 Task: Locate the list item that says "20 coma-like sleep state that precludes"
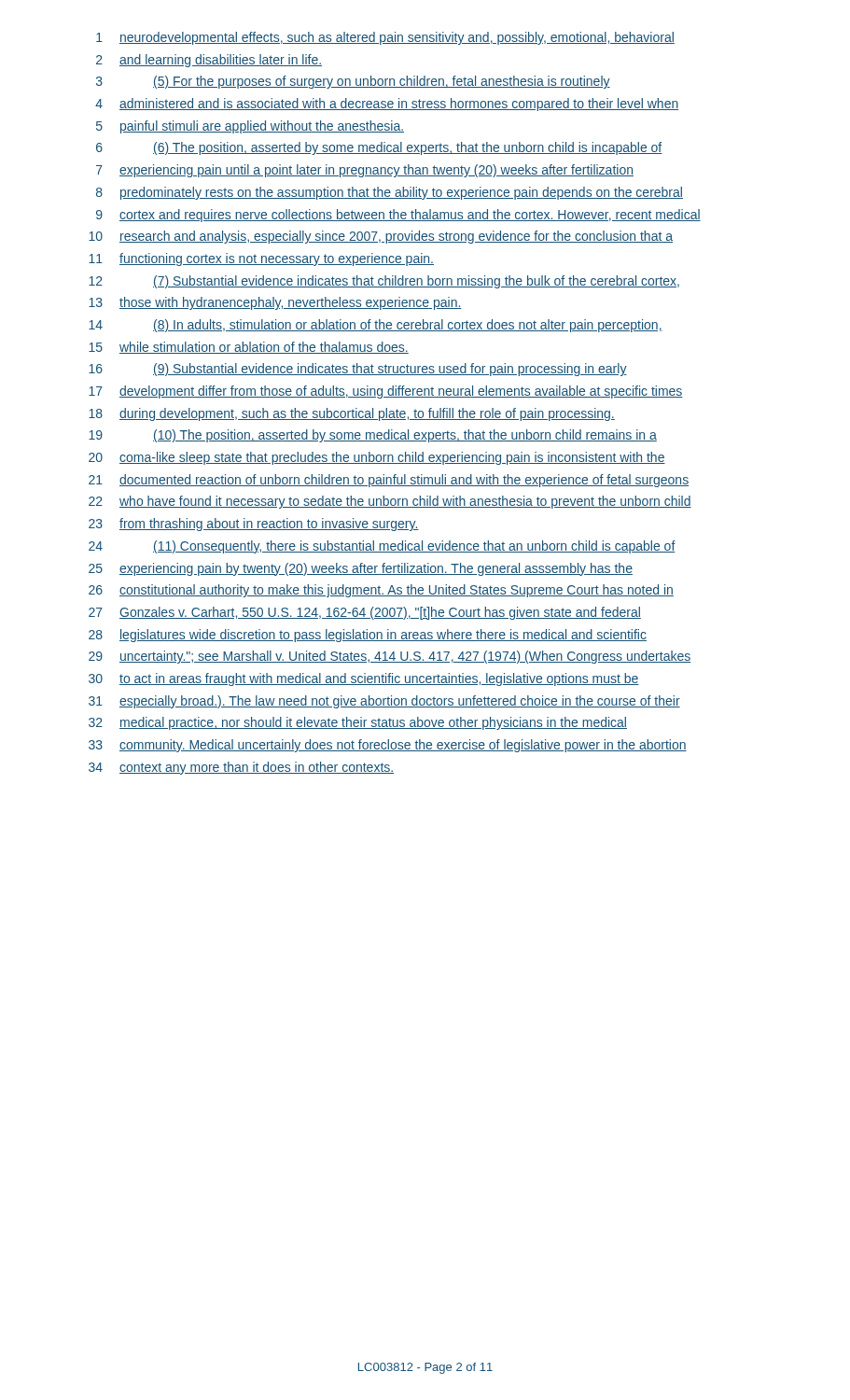(x=425, y=458)
